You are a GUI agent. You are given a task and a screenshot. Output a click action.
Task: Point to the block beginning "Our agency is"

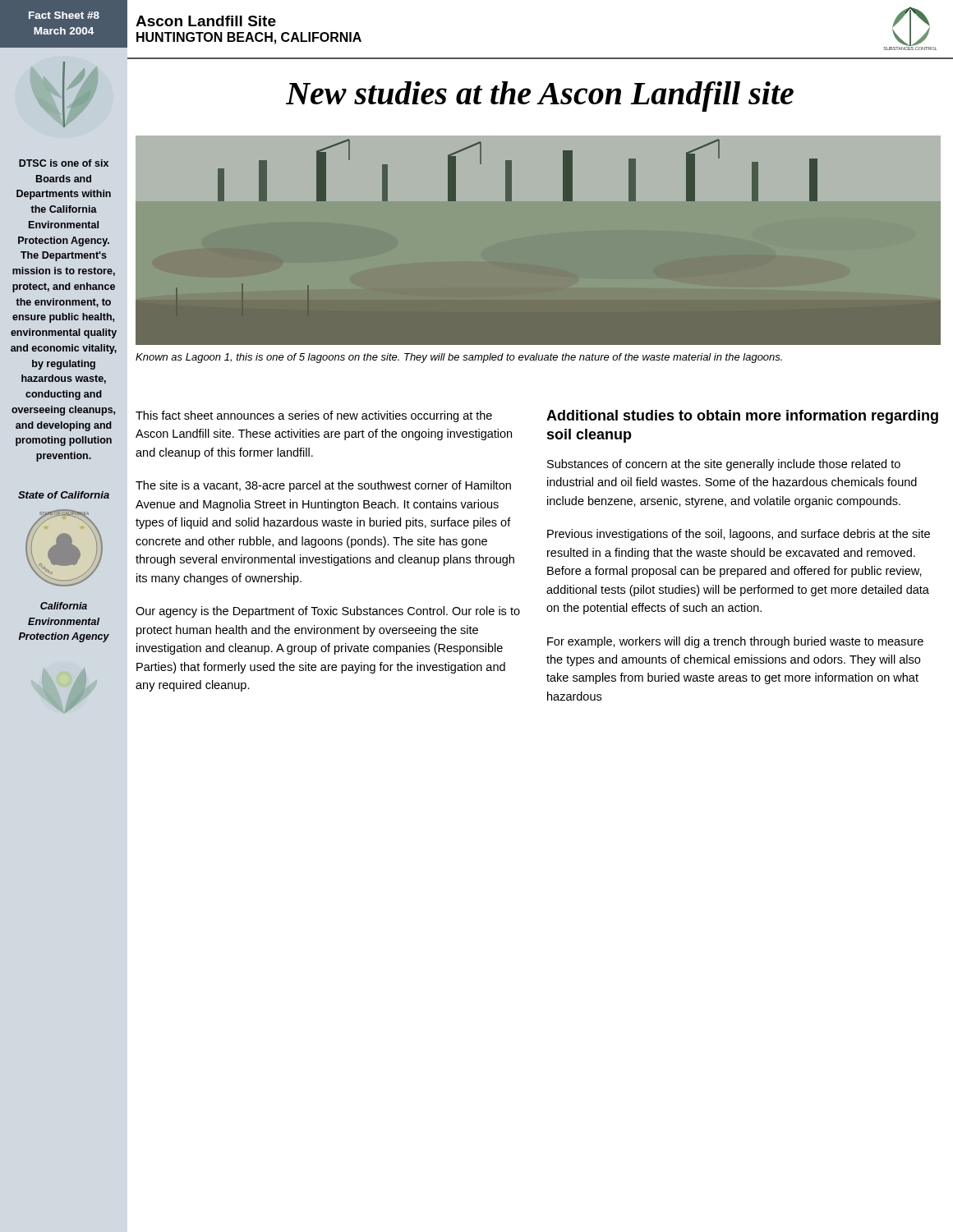tap(328, 648)
